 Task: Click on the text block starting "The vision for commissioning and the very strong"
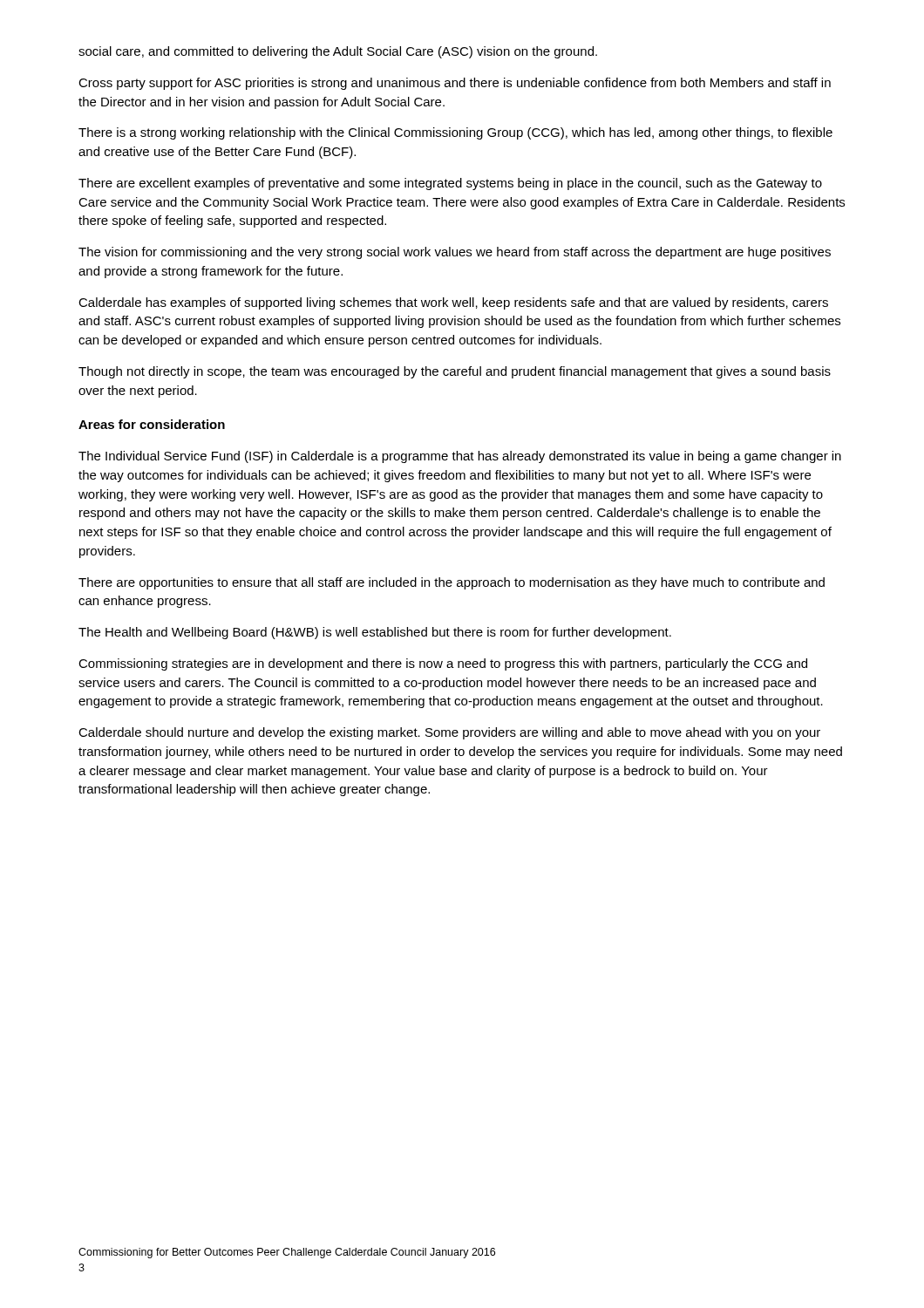coord(462,261)
